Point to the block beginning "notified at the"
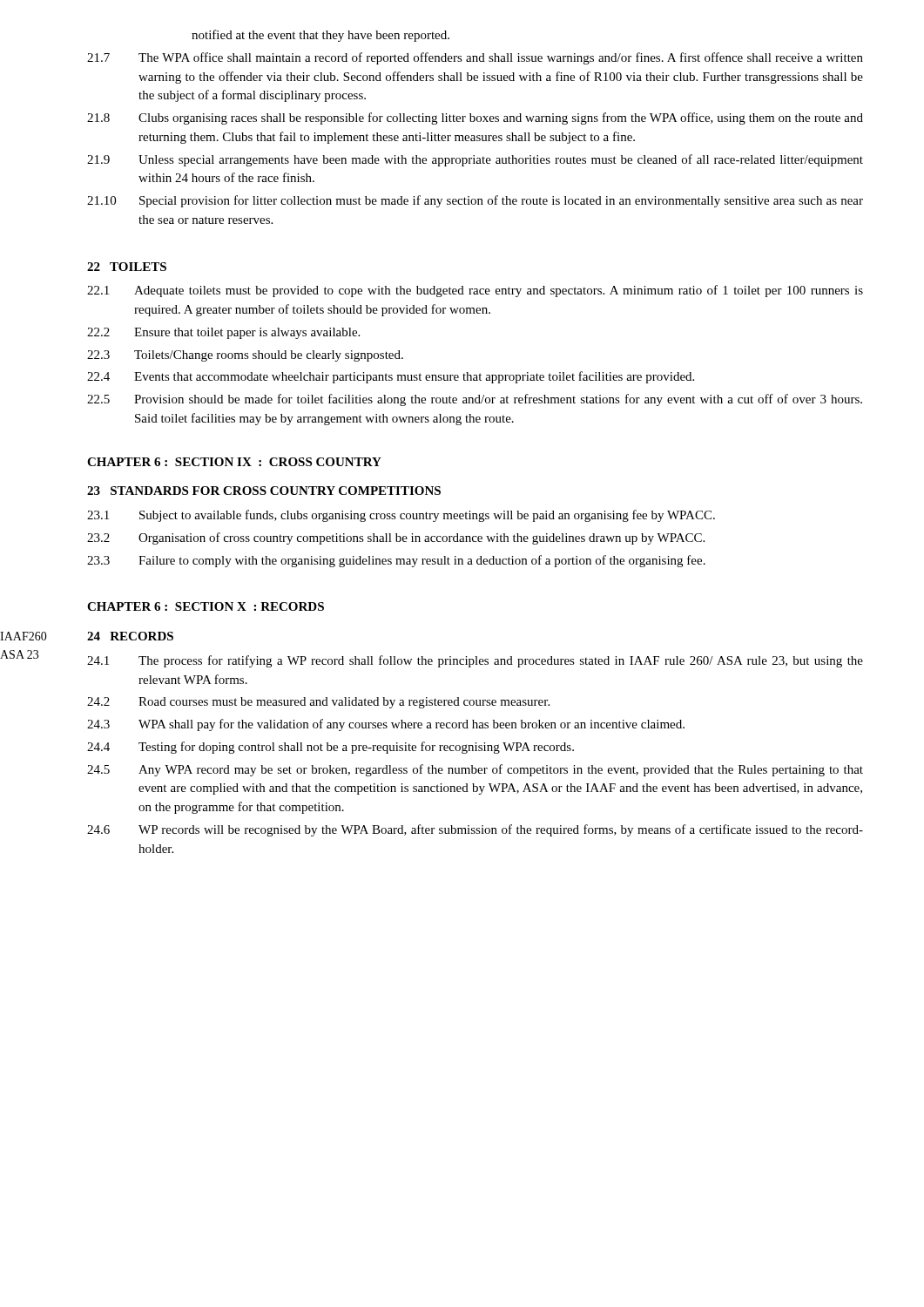The height and width of the screenshot is (1307, 924). pyautogui.click(x=321, y=35)
